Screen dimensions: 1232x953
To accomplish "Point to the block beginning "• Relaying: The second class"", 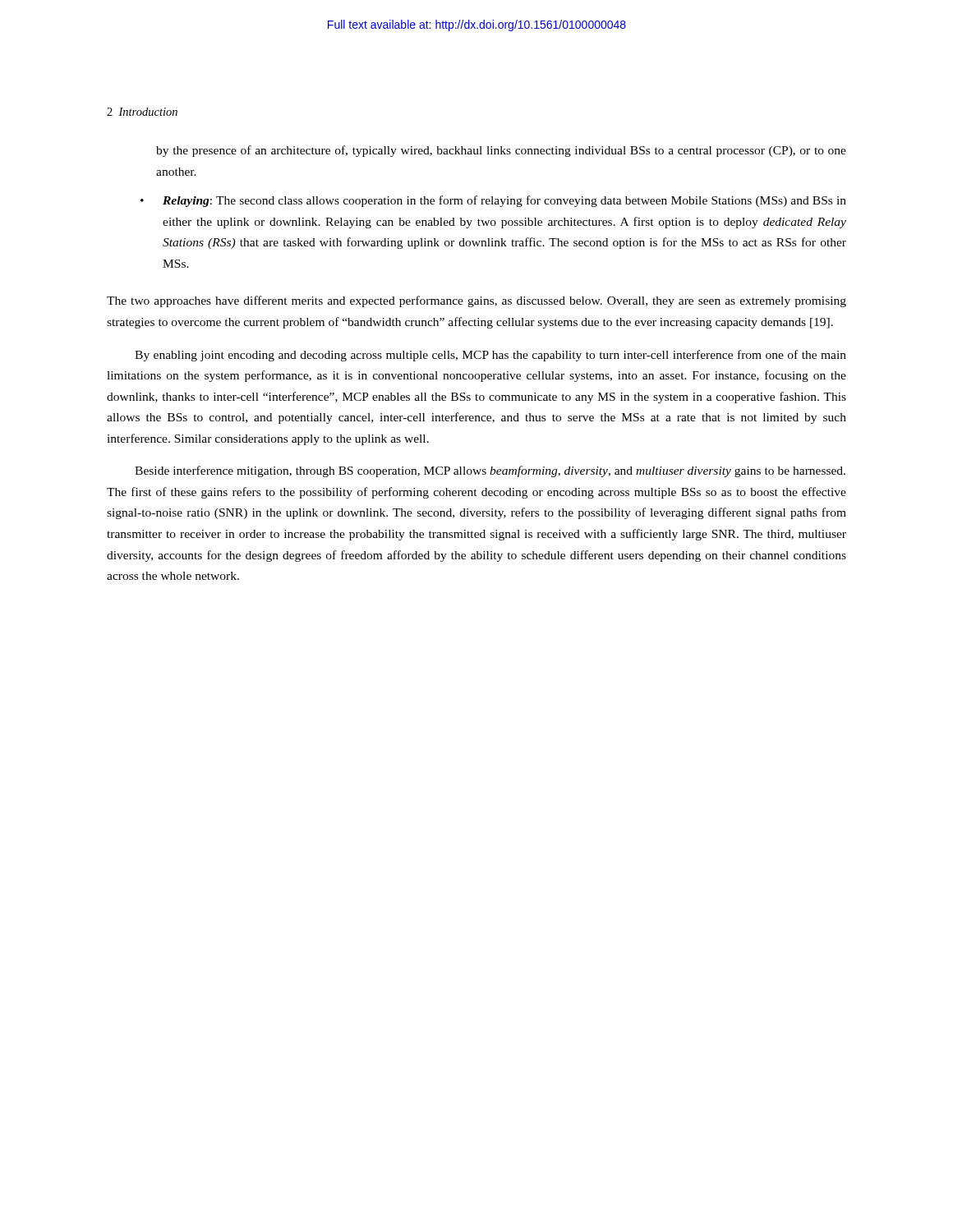I will point(493,232).
